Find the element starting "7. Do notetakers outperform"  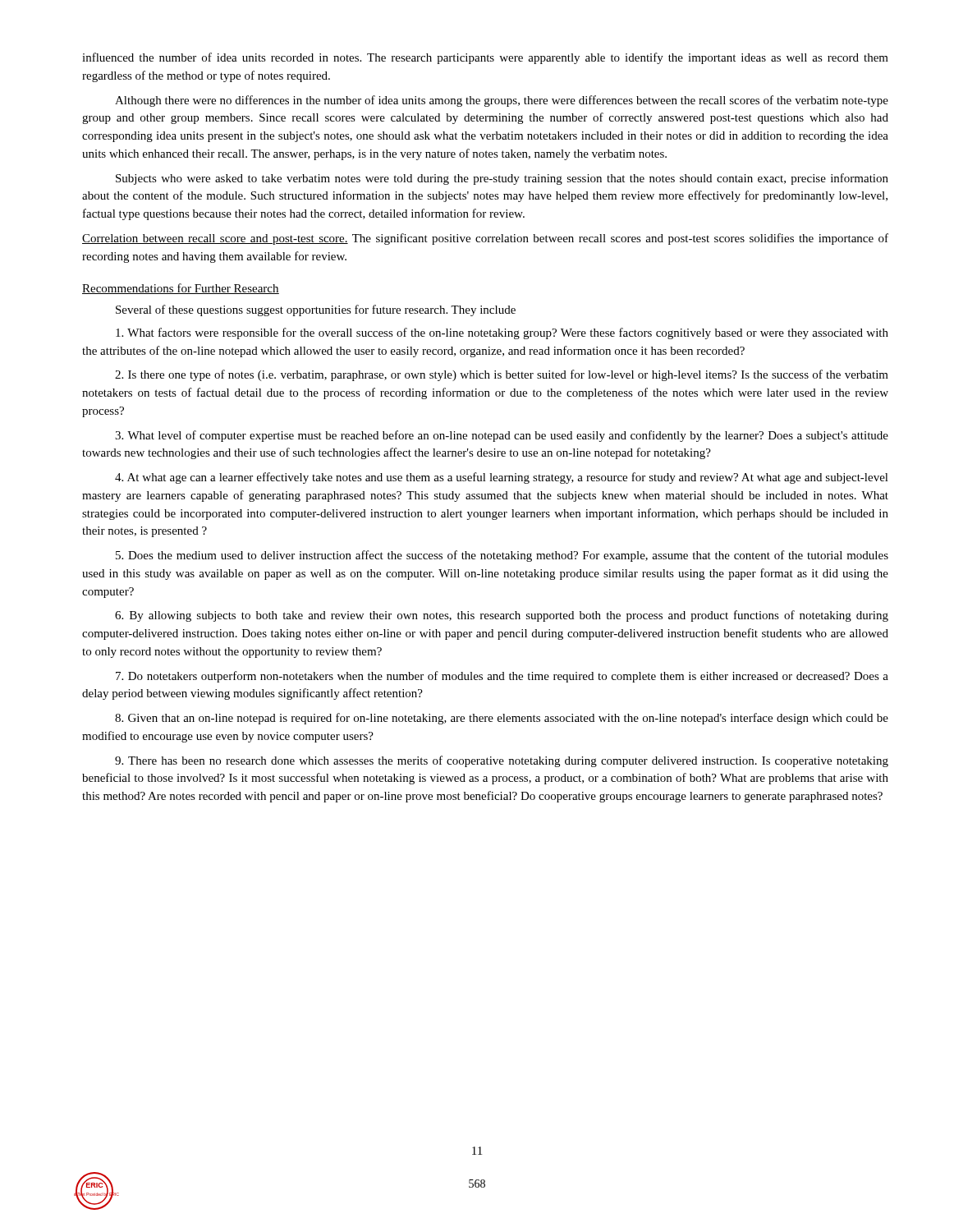pyautogui.click(x=485, y=685)
